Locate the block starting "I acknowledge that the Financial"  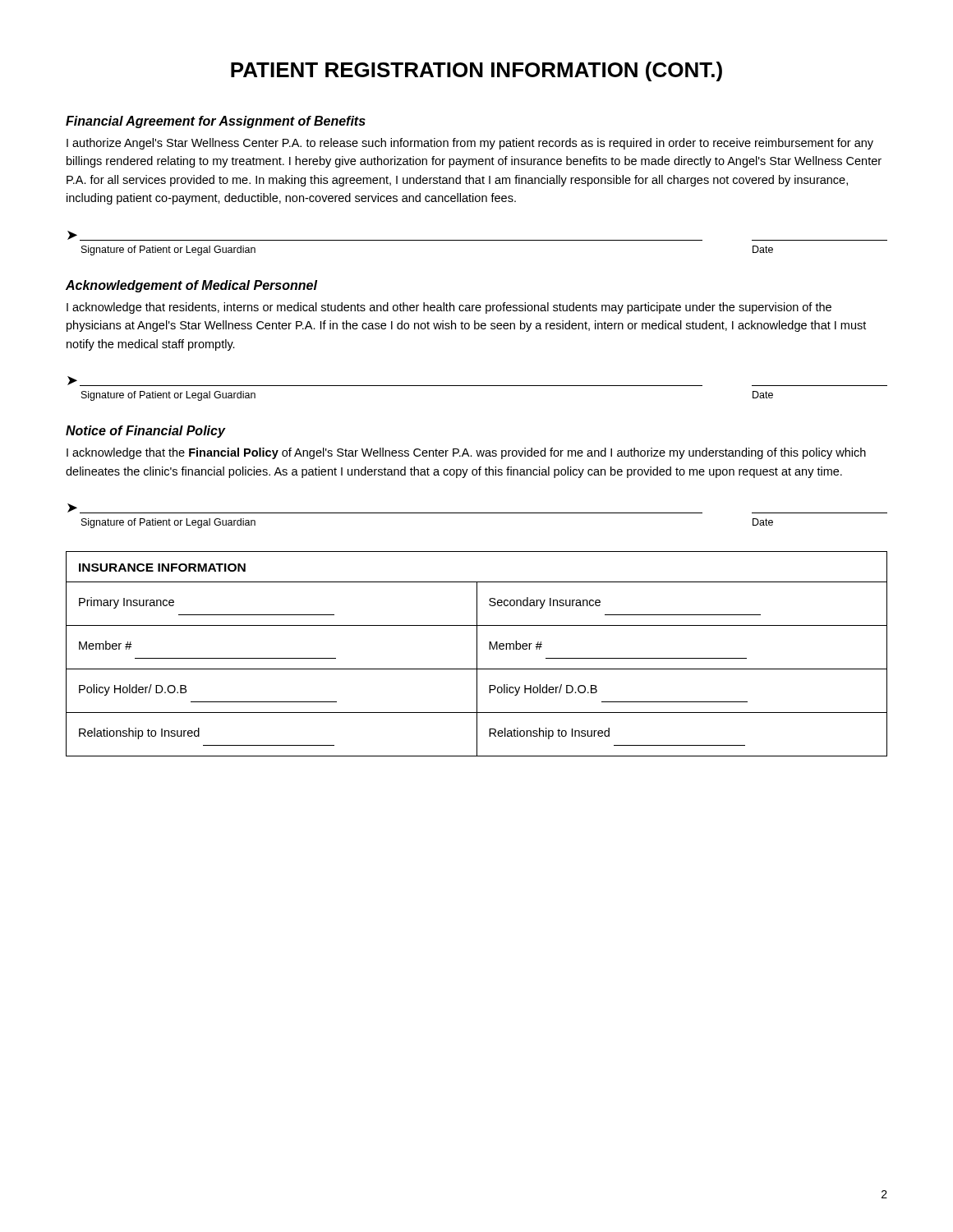476,462
